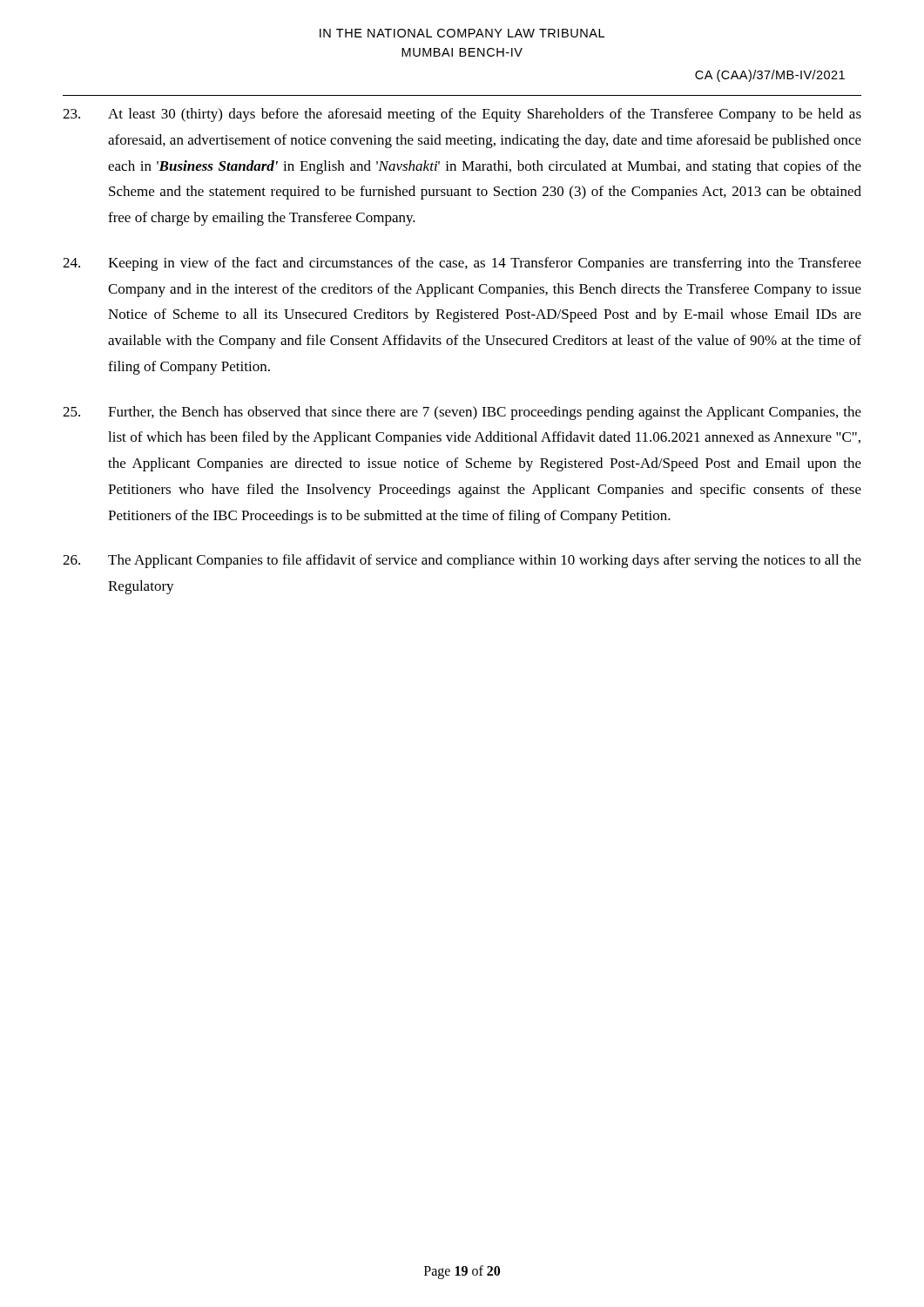Screen dimensions: 1307x924
Task: Locate the list item that says "26. The Applicant Companies to file affidavit"
Action: click(x=462, y=573)
